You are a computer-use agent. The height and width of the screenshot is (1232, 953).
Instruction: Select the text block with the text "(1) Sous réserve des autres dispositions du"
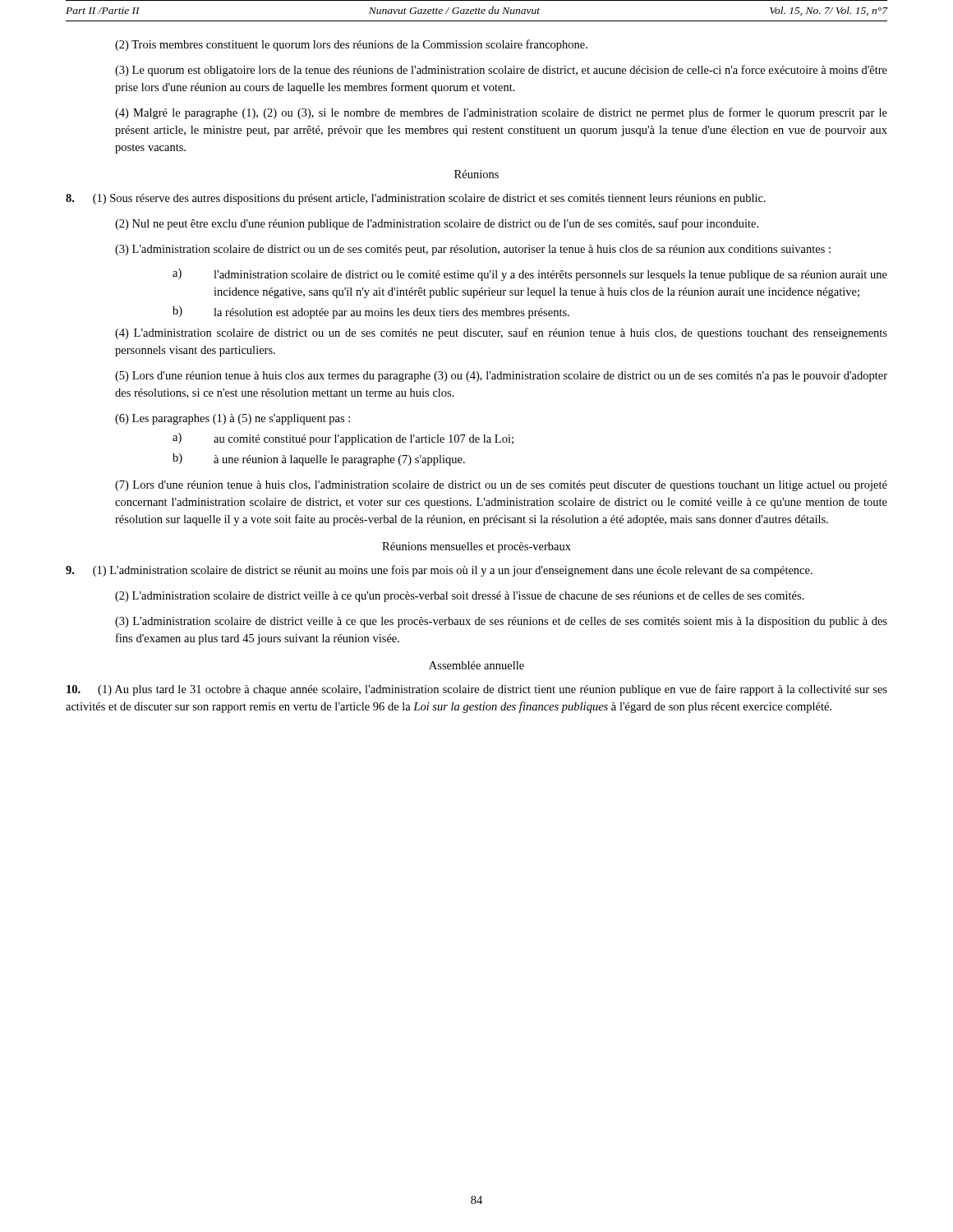point(416,198)
